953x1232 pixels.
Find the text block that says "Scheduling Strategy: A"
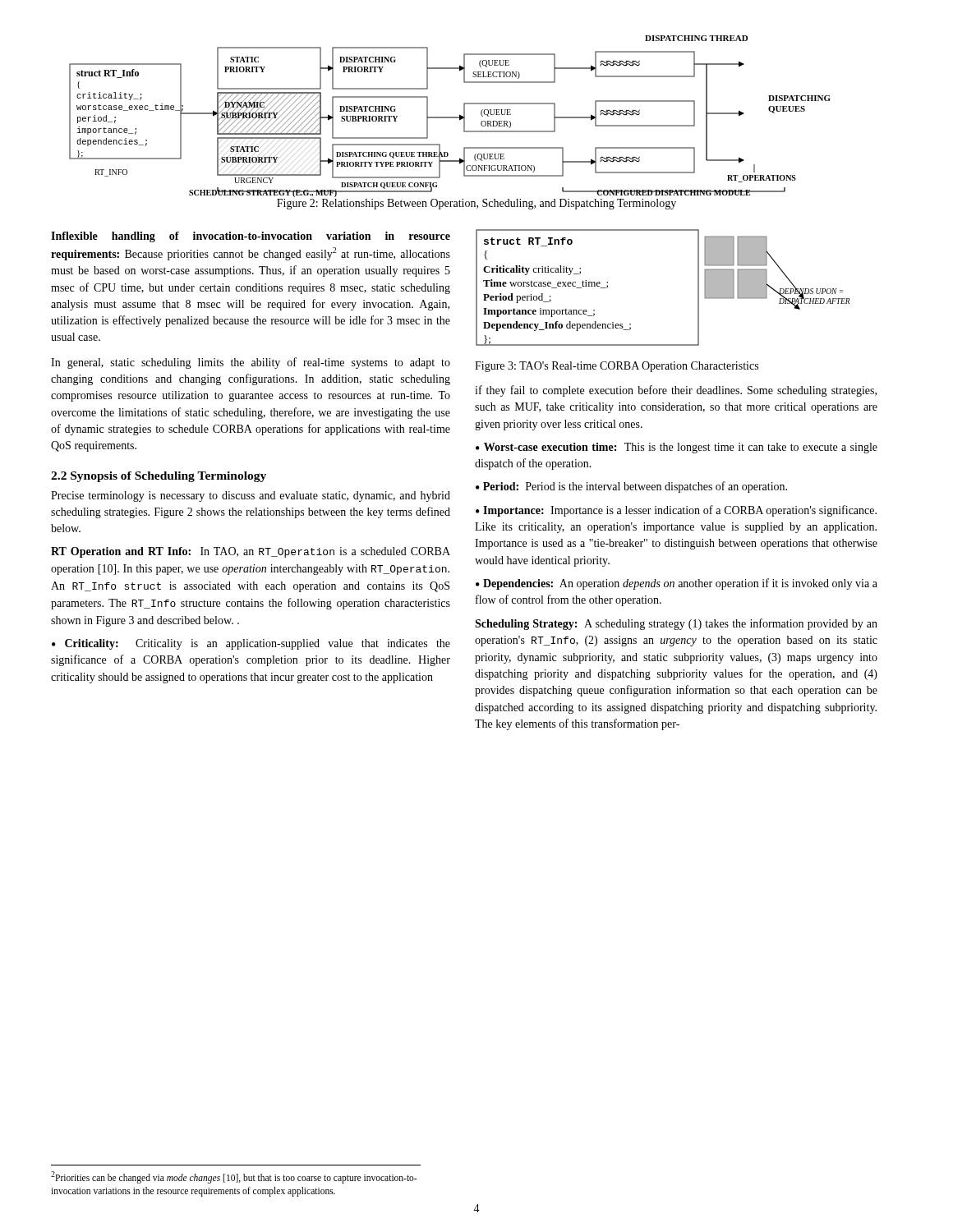coord(676,674)
